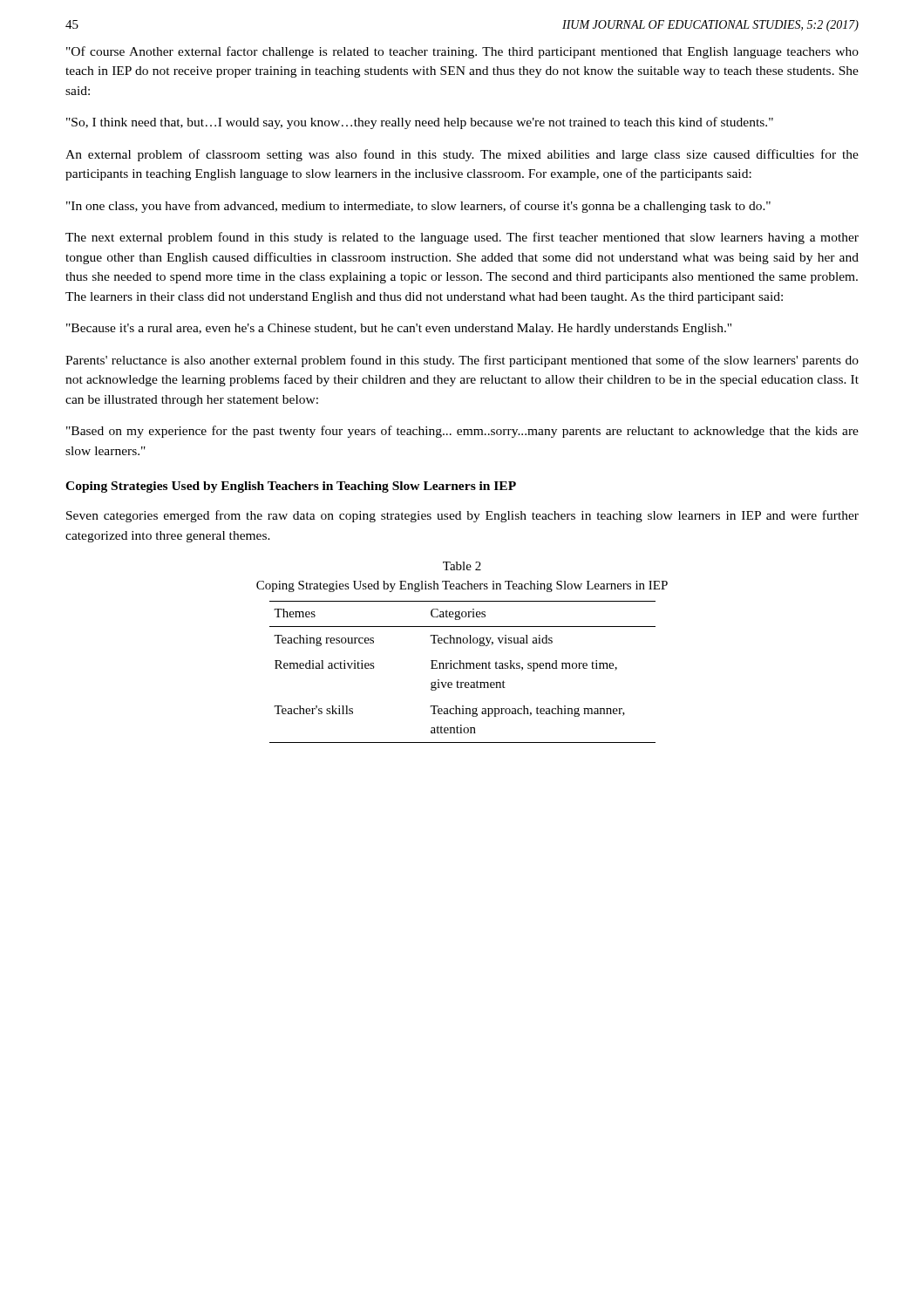Point to the region starting "The next external problem found in this"
This screenshot has width=924, height=1308.
pyautogui.click(x=462, y=267)
